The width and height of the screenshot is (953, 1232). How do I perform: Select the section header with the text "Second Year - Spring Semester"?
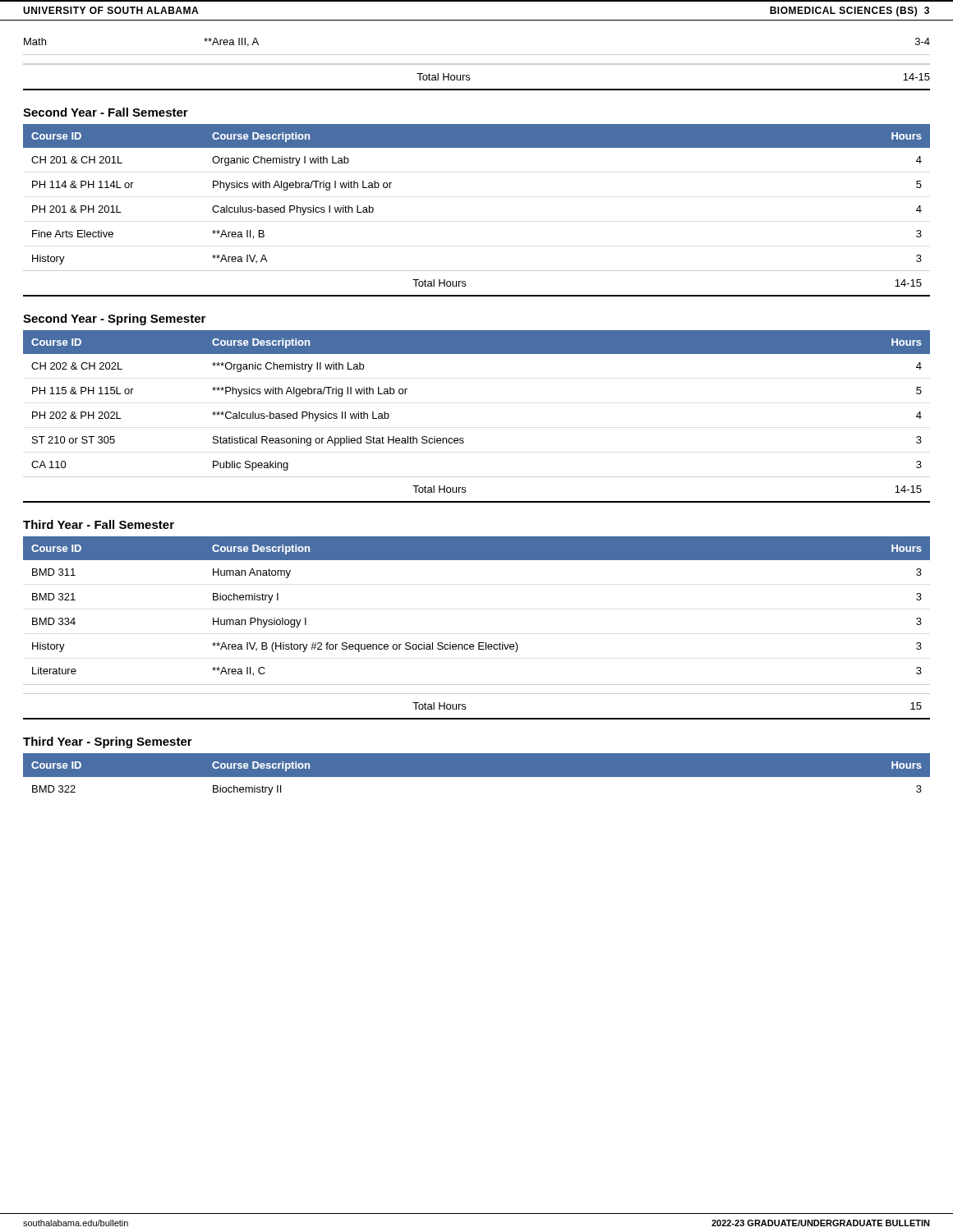point(114,318)
